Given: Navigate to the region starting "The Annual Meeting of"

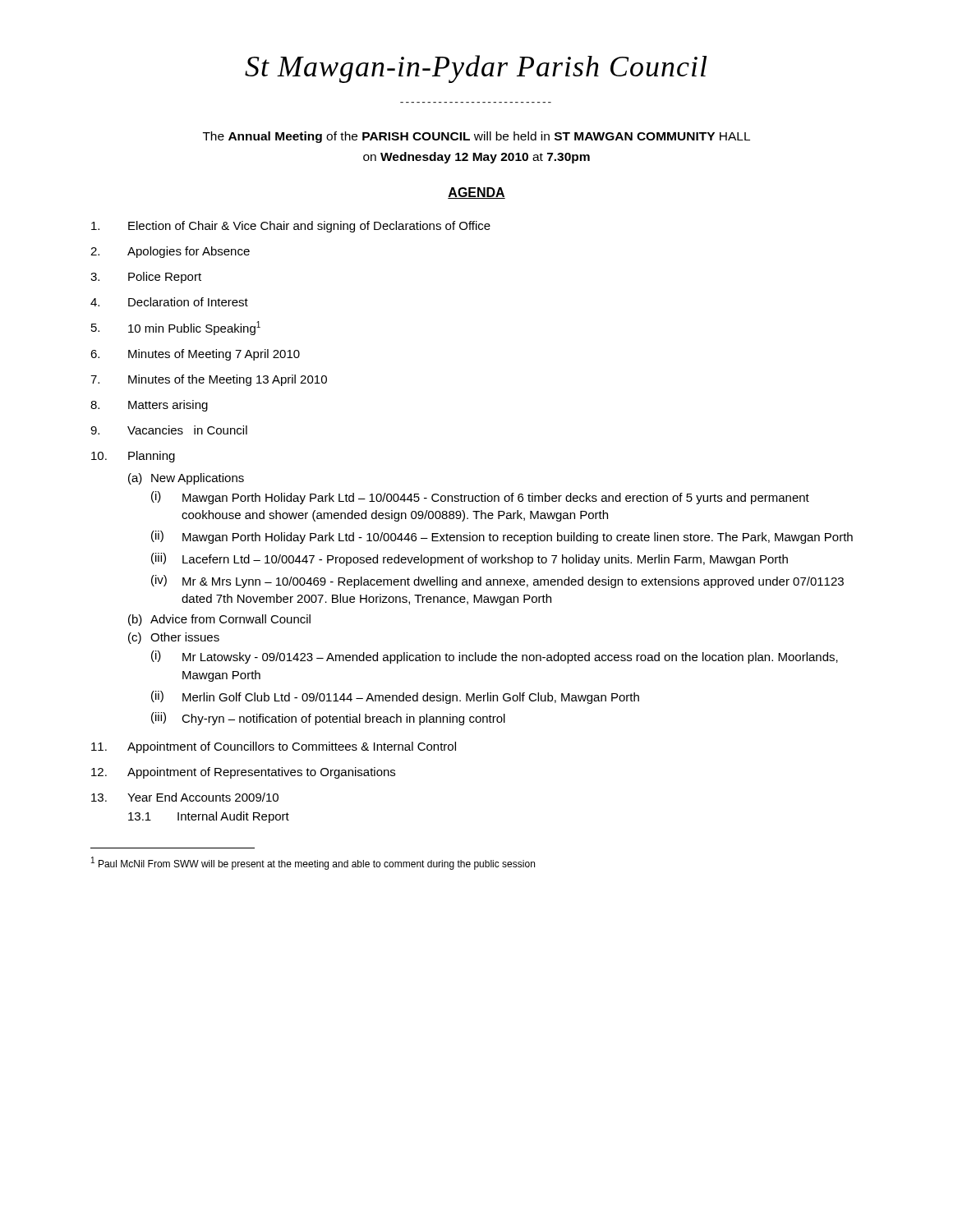Looking at the screenshot, I should coord(476,146).
